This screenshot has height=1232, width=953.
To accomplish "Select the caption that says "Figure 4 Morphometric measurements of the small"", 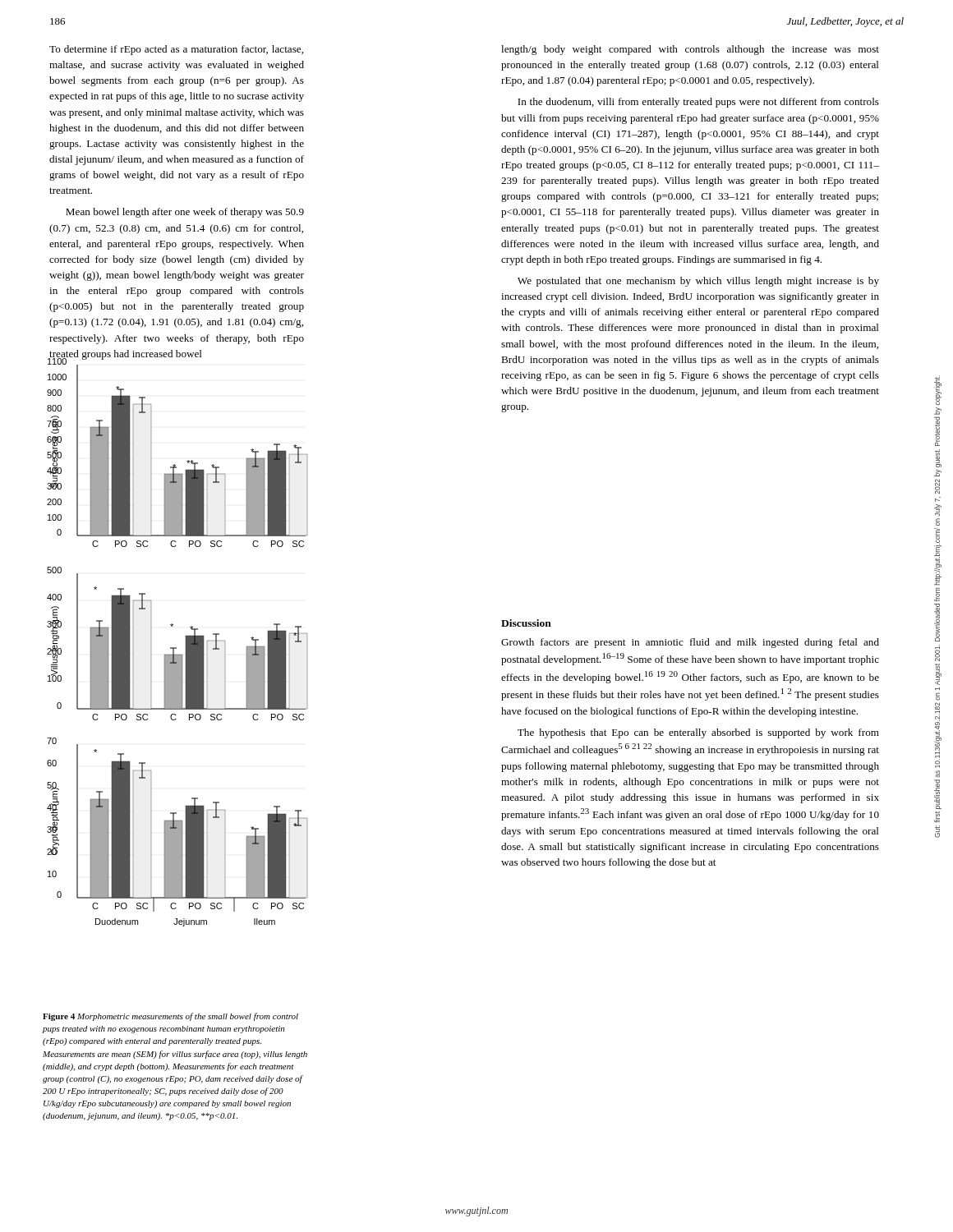I will pyautogui.click(x=175, y=1066).
